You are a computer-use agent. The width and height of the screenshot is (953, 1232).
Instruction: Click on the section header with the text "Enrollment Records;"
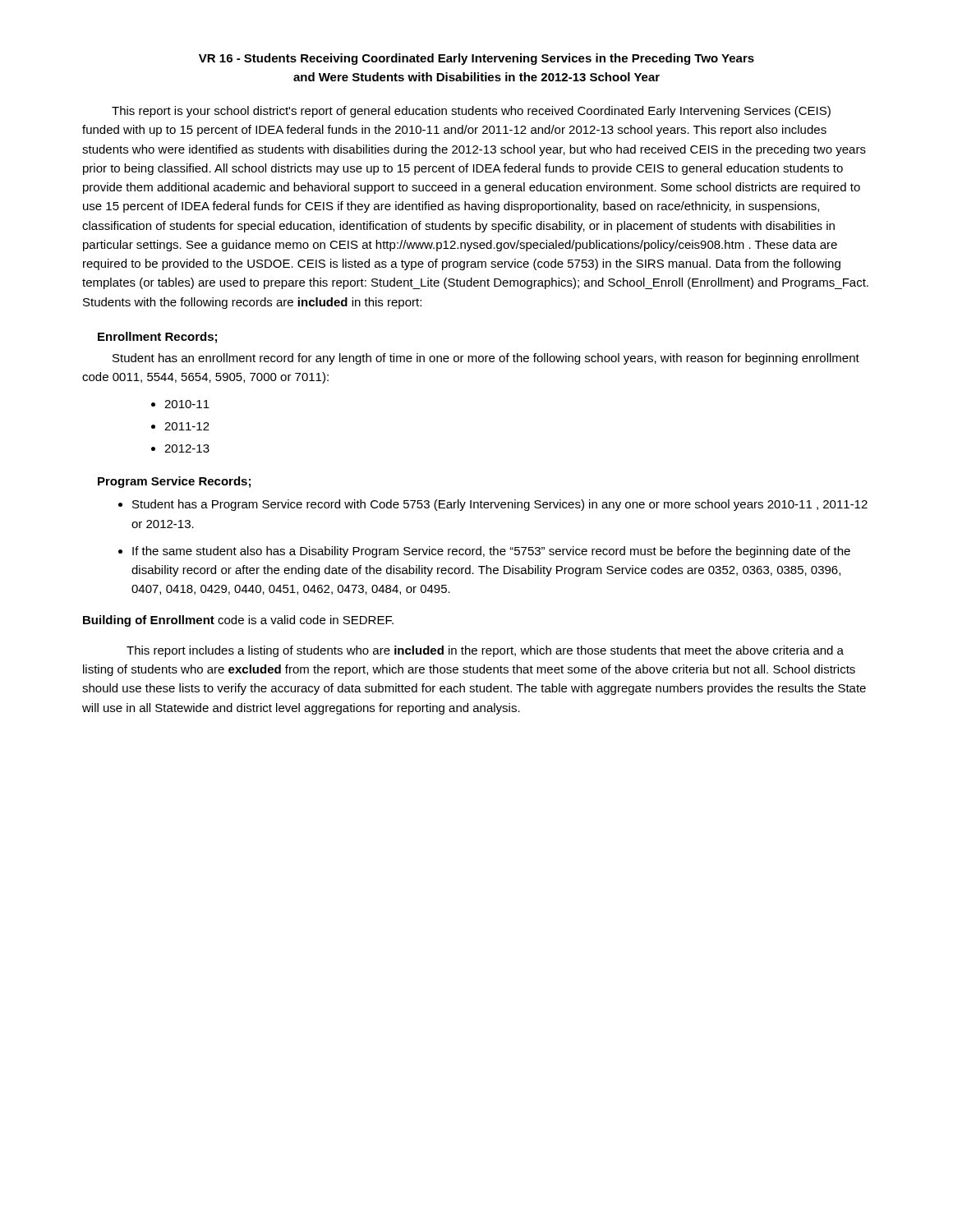158,336
